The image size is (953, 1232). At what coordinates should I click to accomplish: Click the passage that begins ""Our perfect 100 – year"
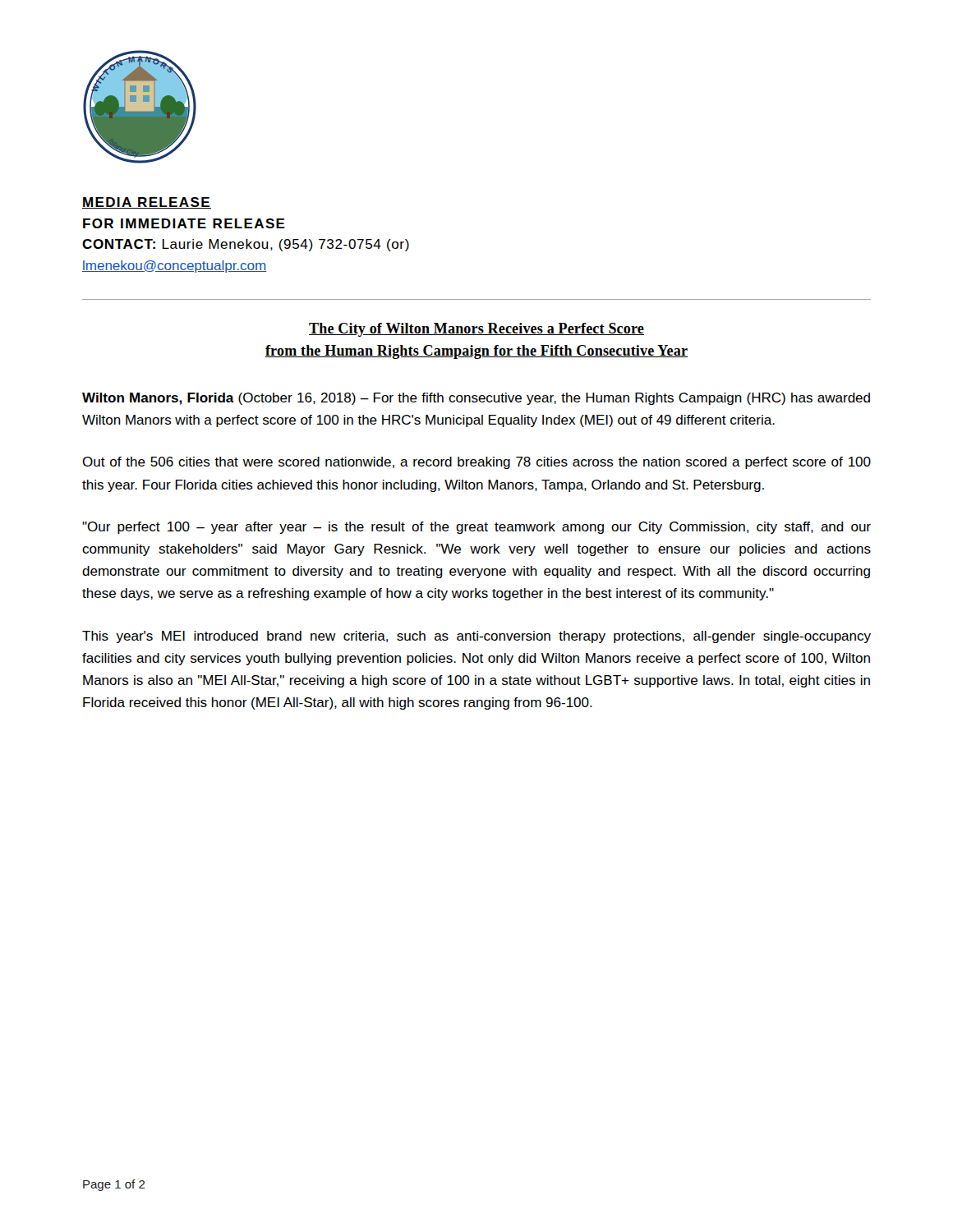[476, 560]
